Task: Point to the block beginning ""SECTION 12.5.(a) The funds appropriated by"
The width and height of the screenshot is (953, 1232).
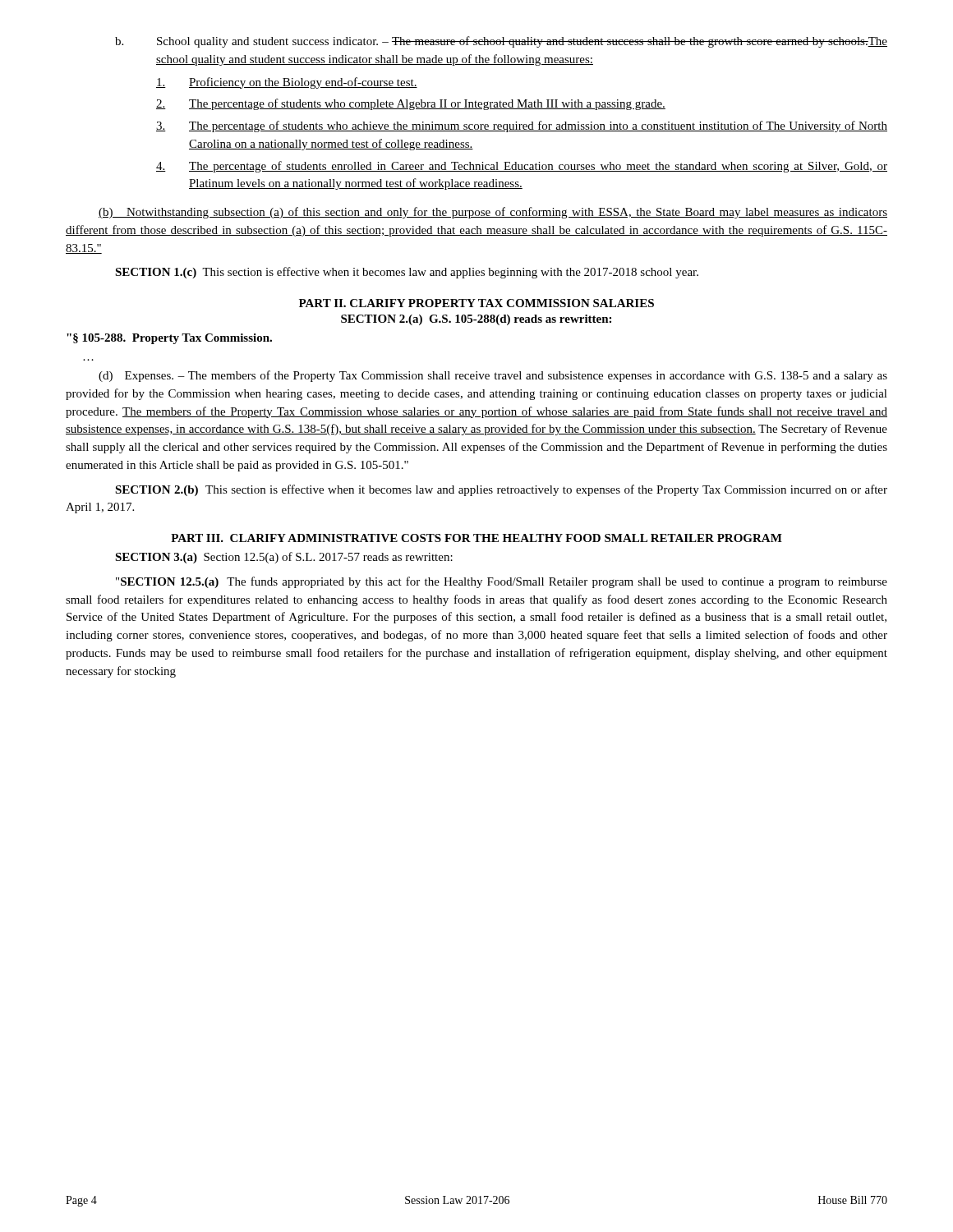Action: click(x=476, y=626)
